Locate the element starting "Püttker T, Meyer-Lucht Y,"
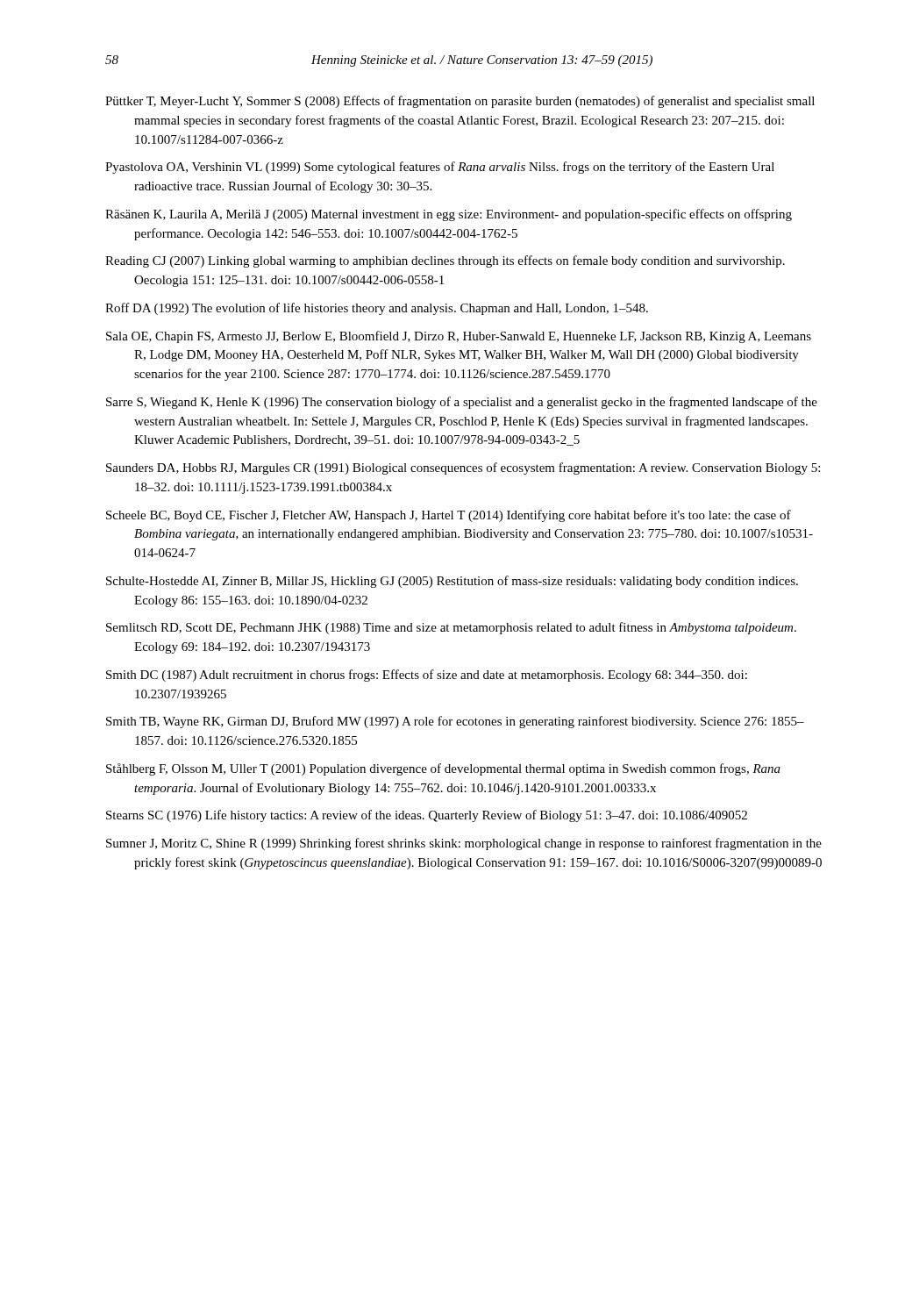 tap(460, 120)
